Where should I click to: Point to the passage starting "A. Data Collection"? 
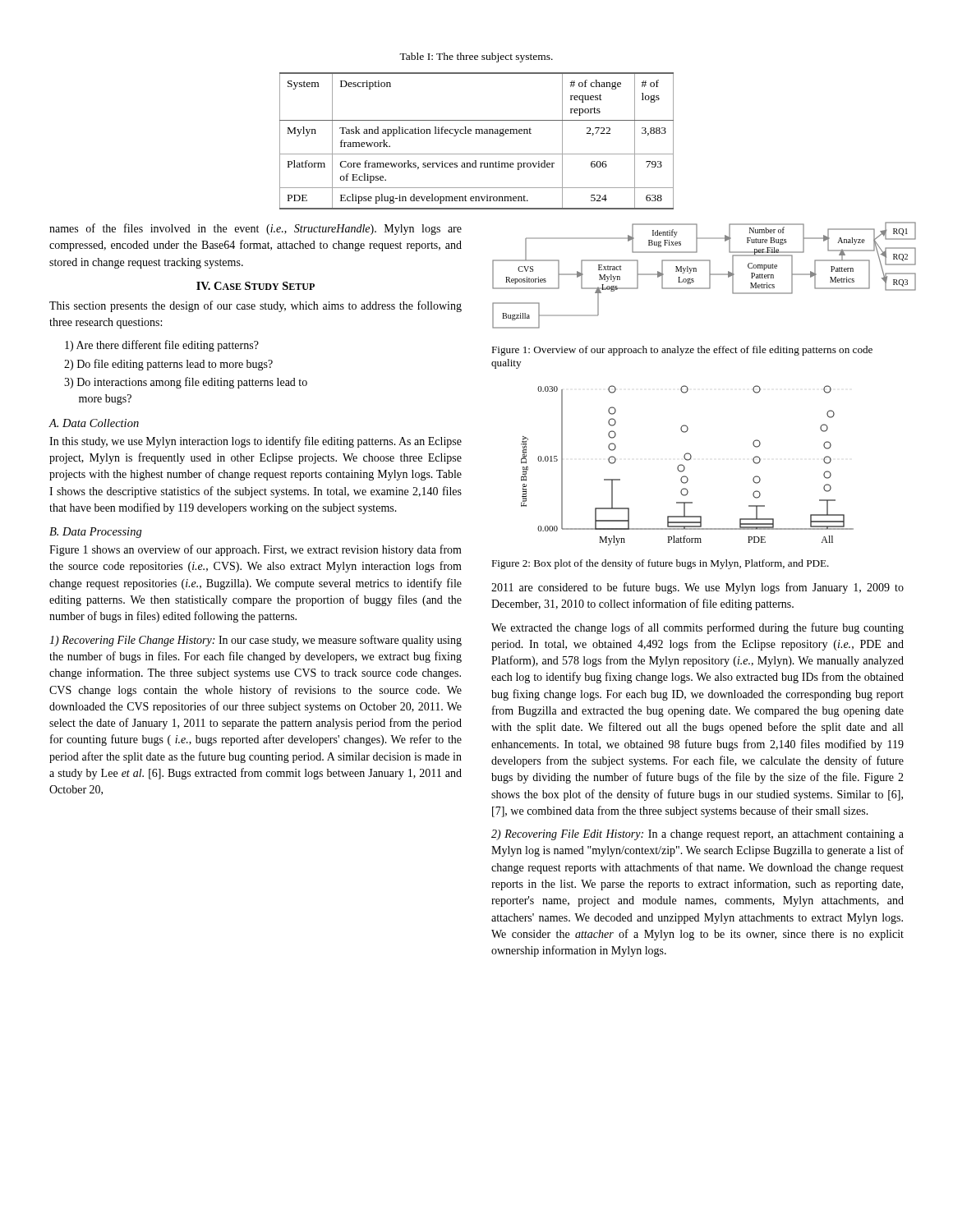click(x=94, y=423)
